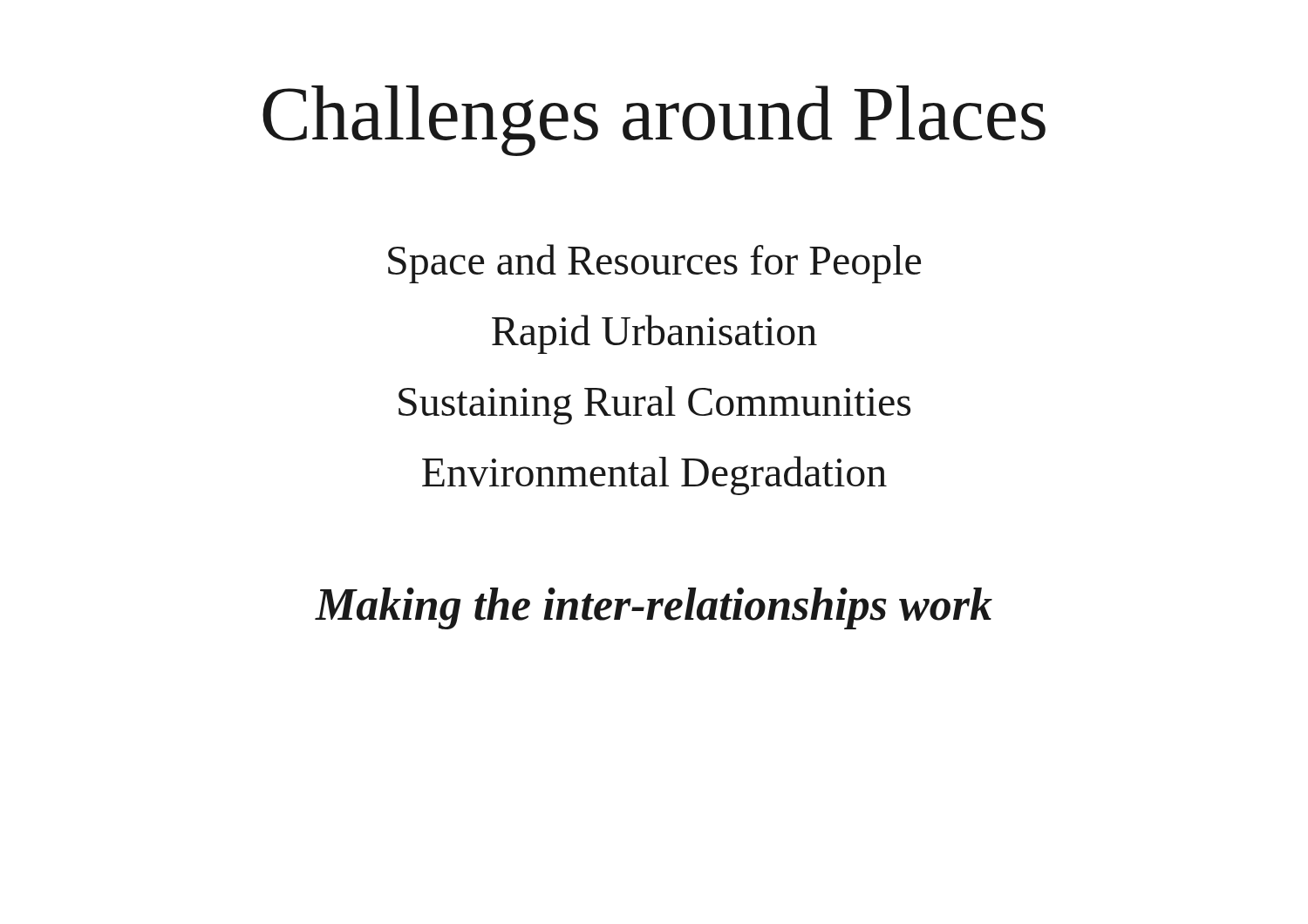The width and height of the screenshot is (1308, 924).
Task: Locate the list item that says "Space and Resources"
Action: [654, 260]
